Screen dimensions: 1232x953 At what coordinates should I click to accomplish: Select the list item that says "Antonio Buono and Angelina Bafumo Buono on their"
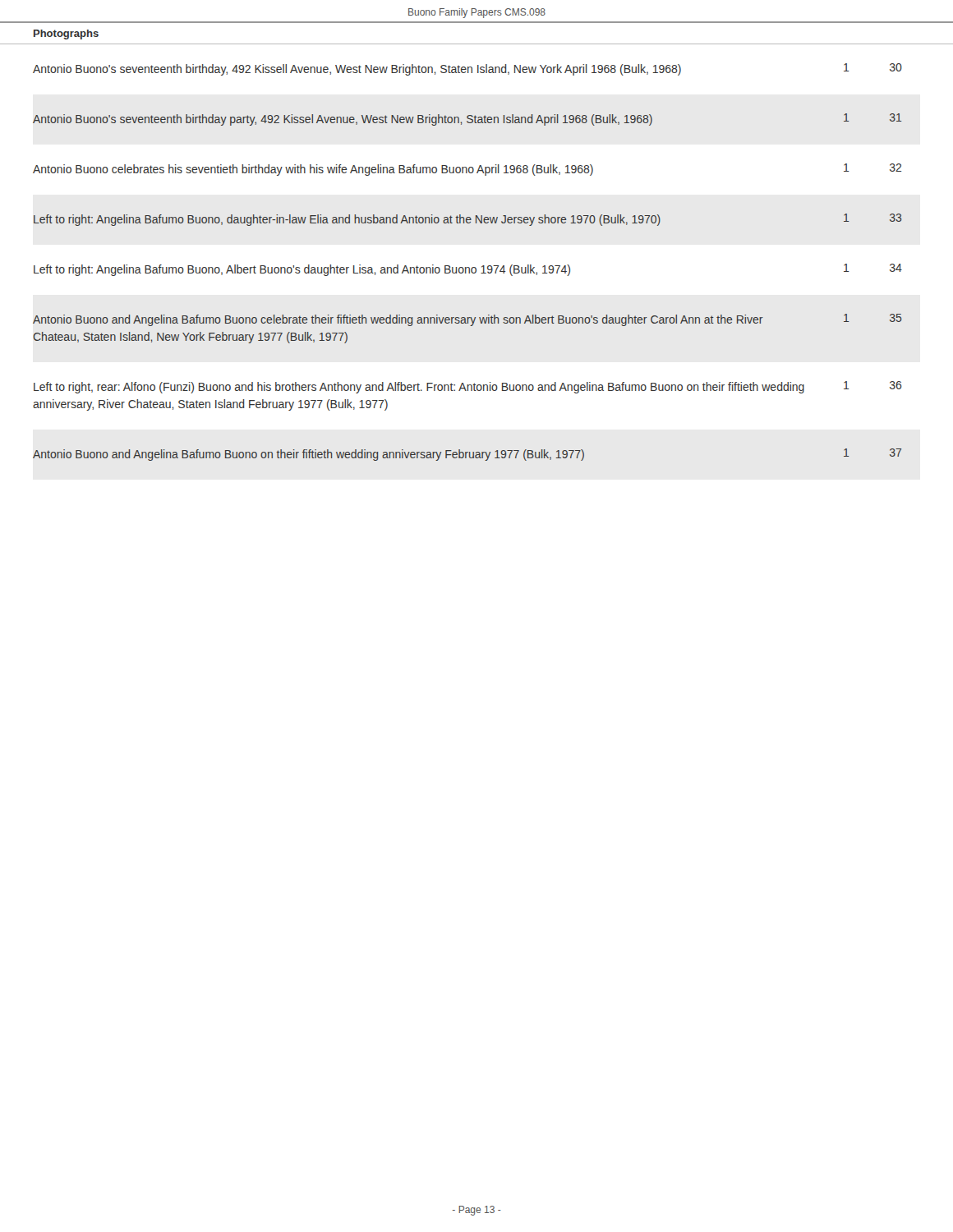[476, 455]
